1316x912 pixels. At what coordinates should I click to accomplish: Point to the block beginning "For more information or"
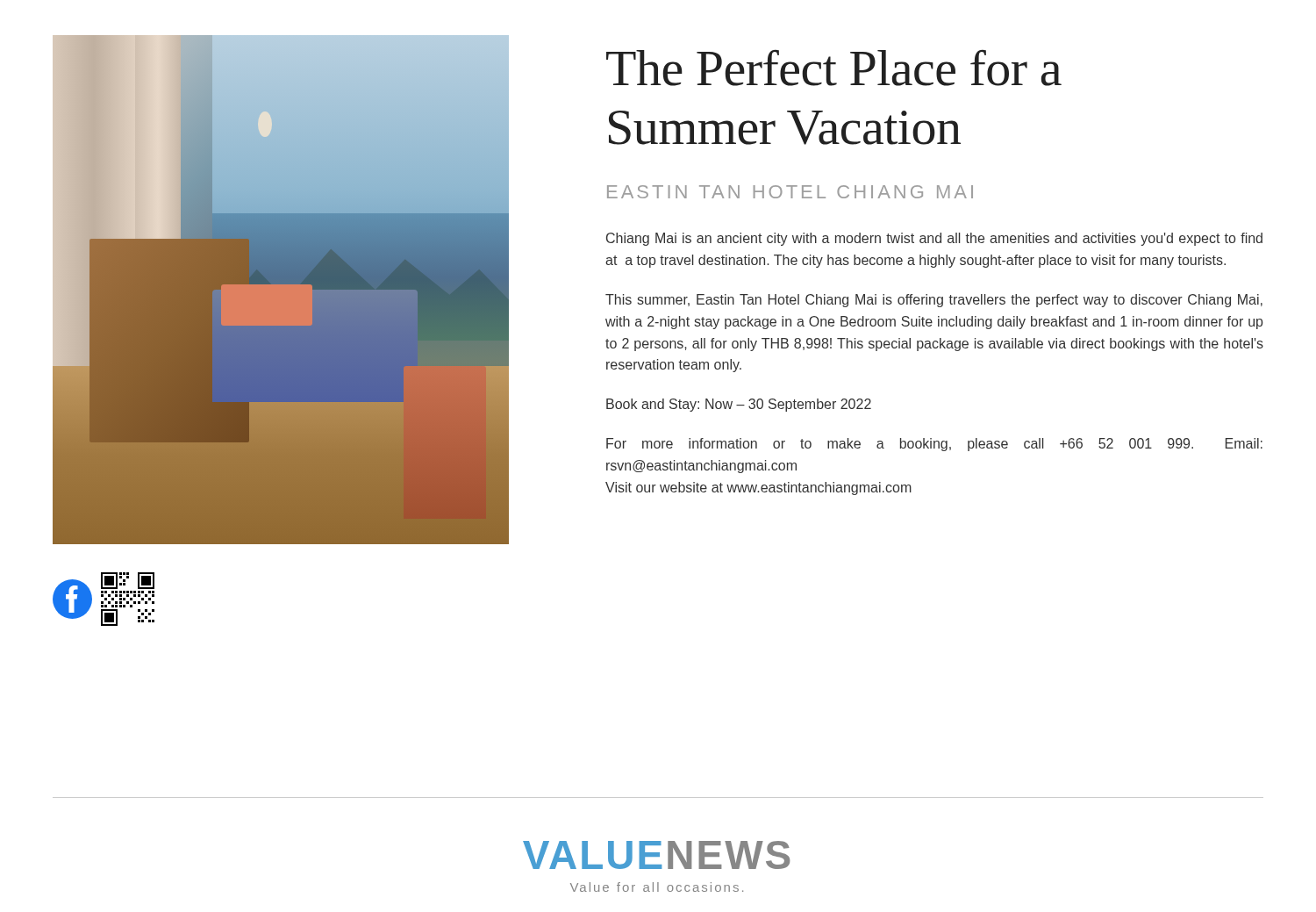934,445
